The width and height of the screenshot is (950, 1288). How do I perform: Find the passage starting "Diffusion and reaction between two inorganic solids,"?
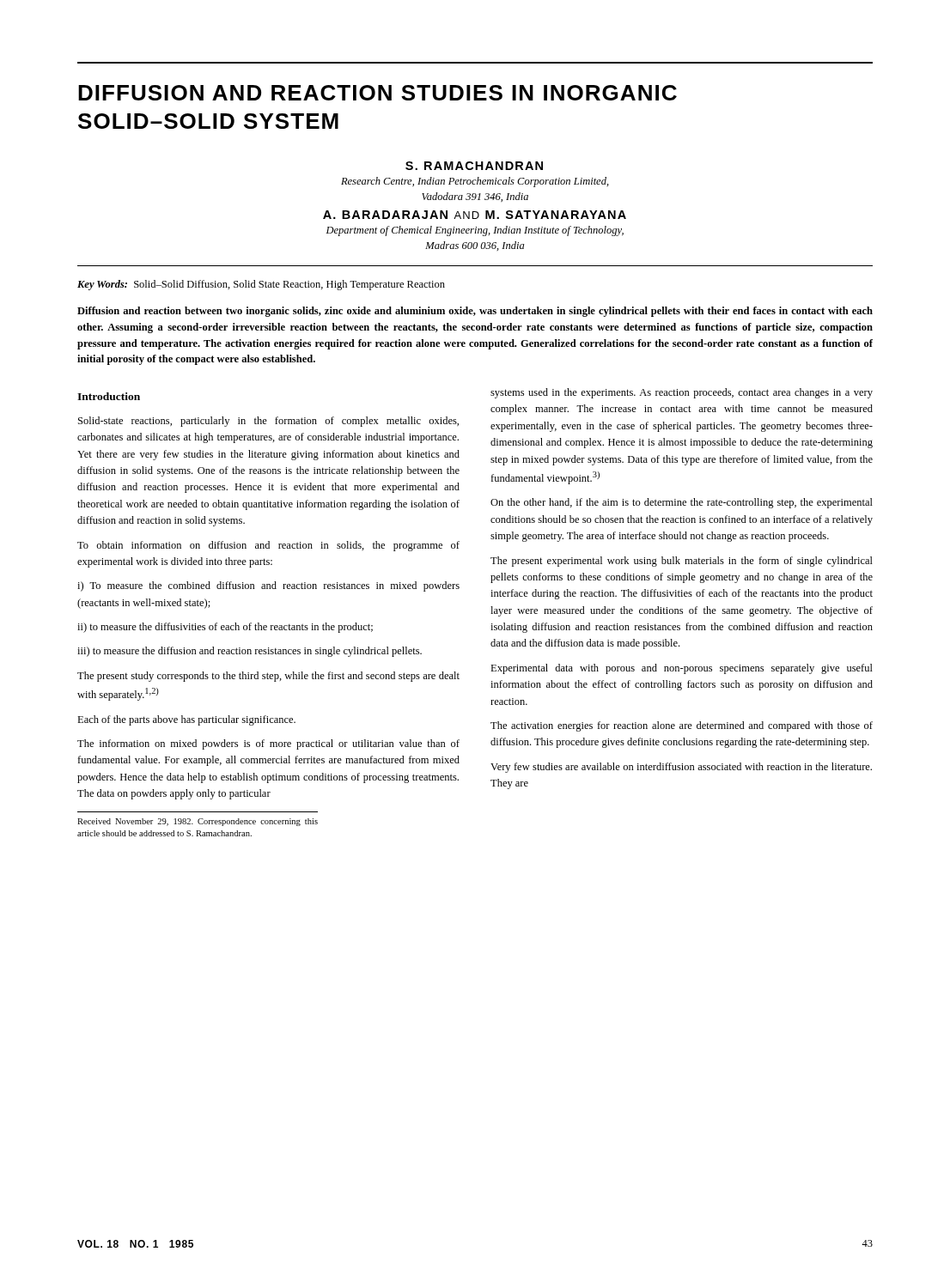point(475,335)
